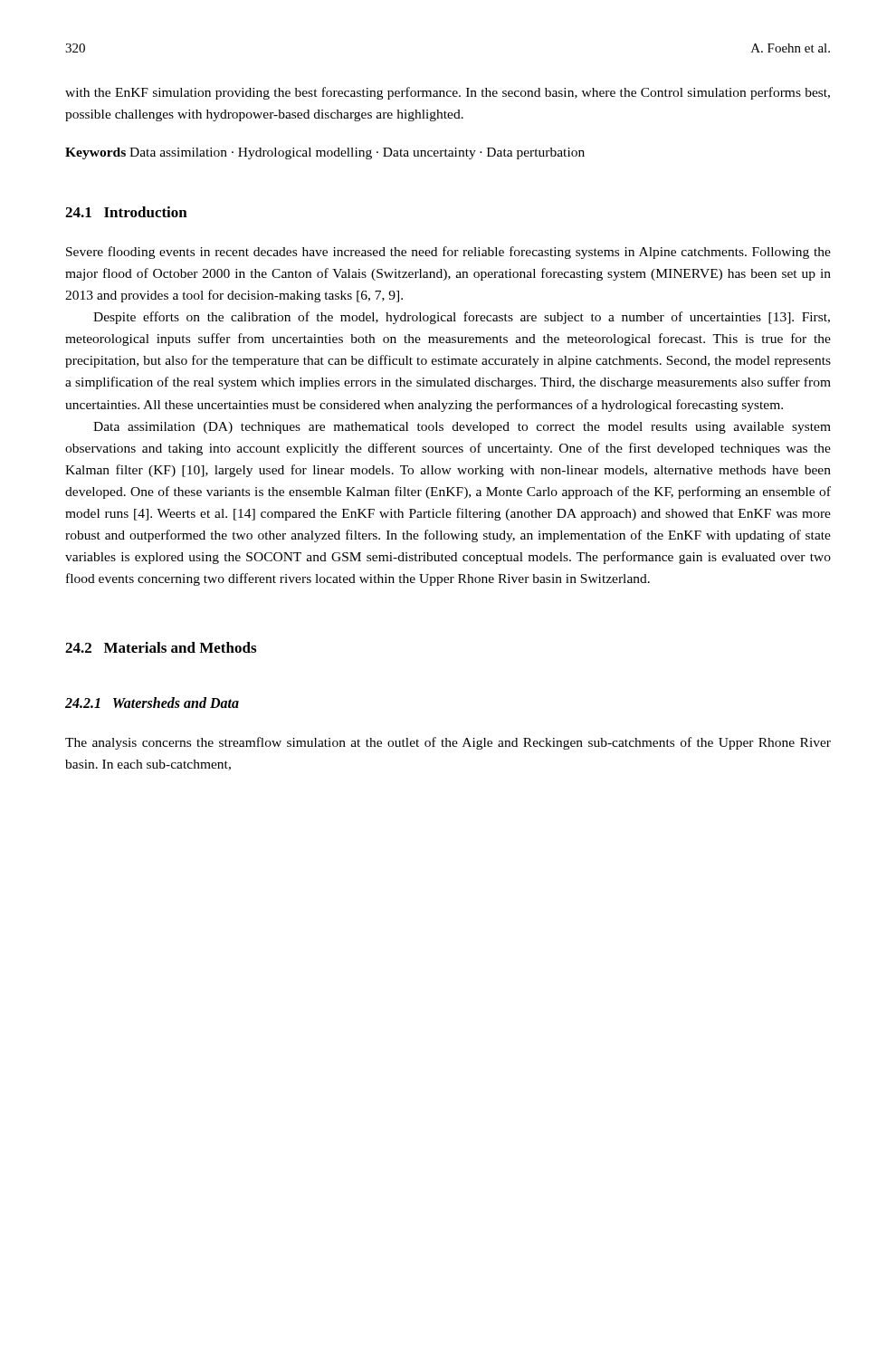Point to the block beginning "The analysis concerns"
This screenshot has height=1358, width=896.
[x=448, y=753]
